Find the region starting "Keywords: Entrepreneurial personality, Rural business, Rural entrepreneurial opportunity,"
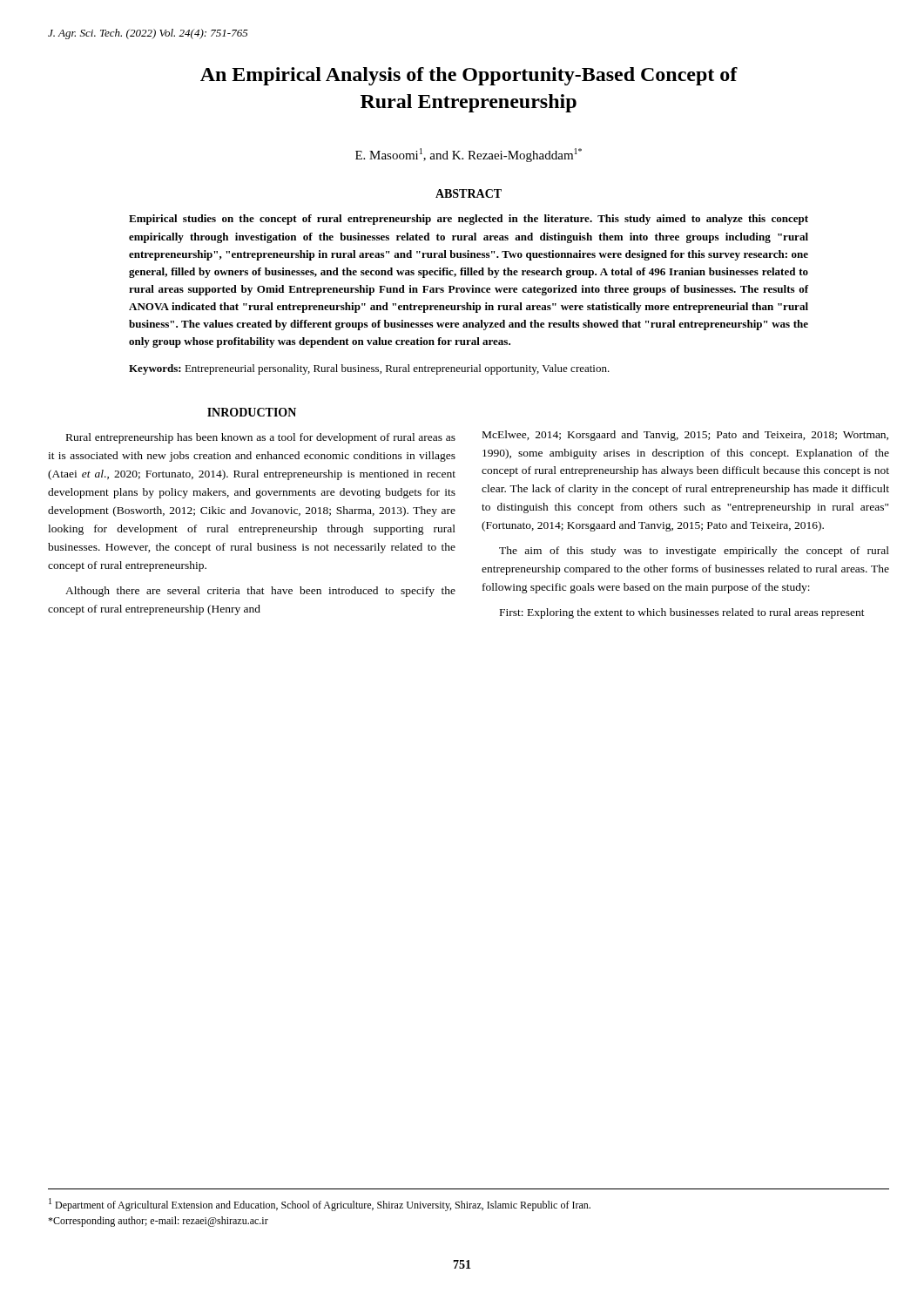The image size is (924, 1307). pos(369,368)
